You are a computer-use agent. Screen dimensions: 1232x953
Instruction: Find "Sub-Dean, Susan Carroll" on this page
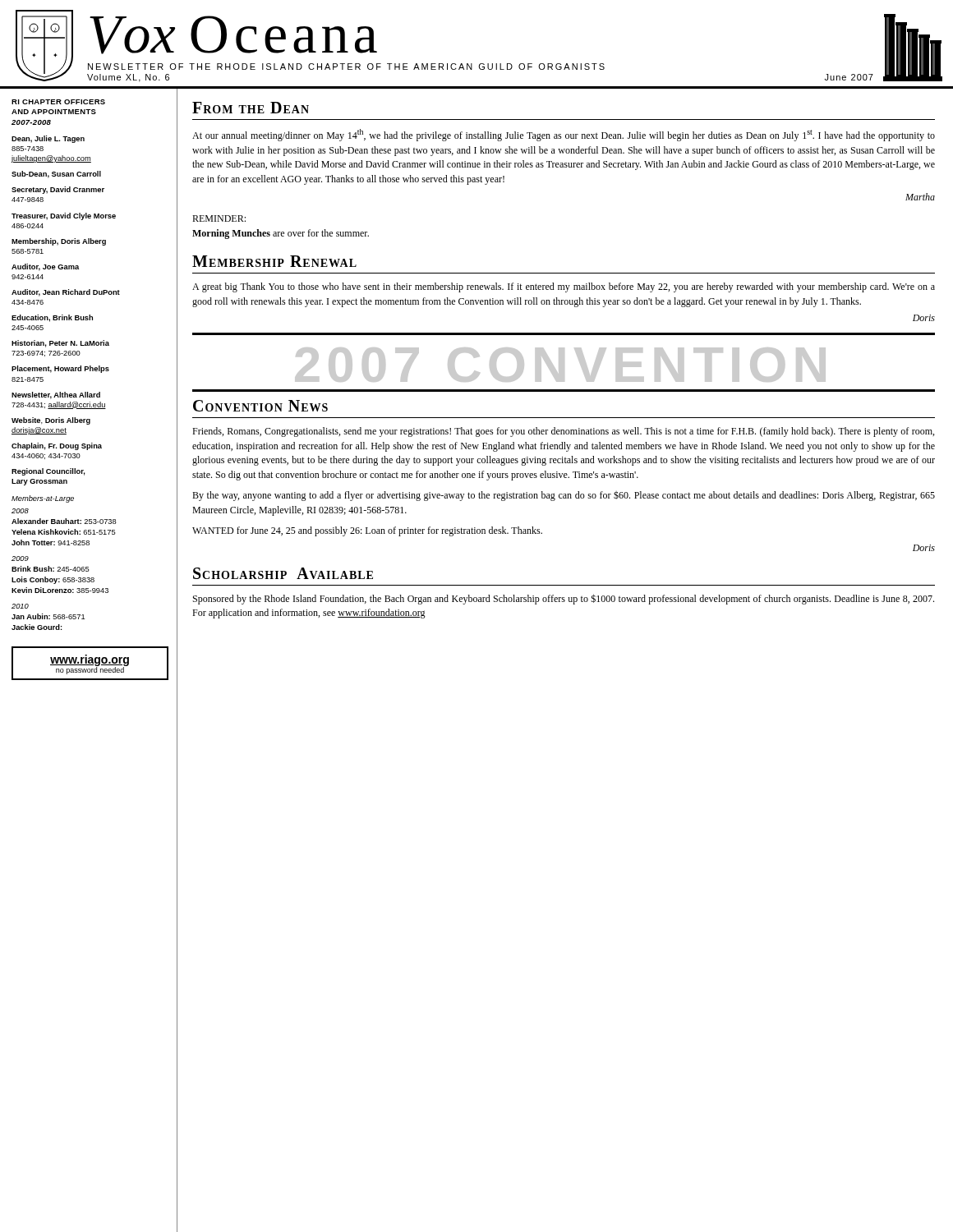pyautogui.click(x=56, y=174)
